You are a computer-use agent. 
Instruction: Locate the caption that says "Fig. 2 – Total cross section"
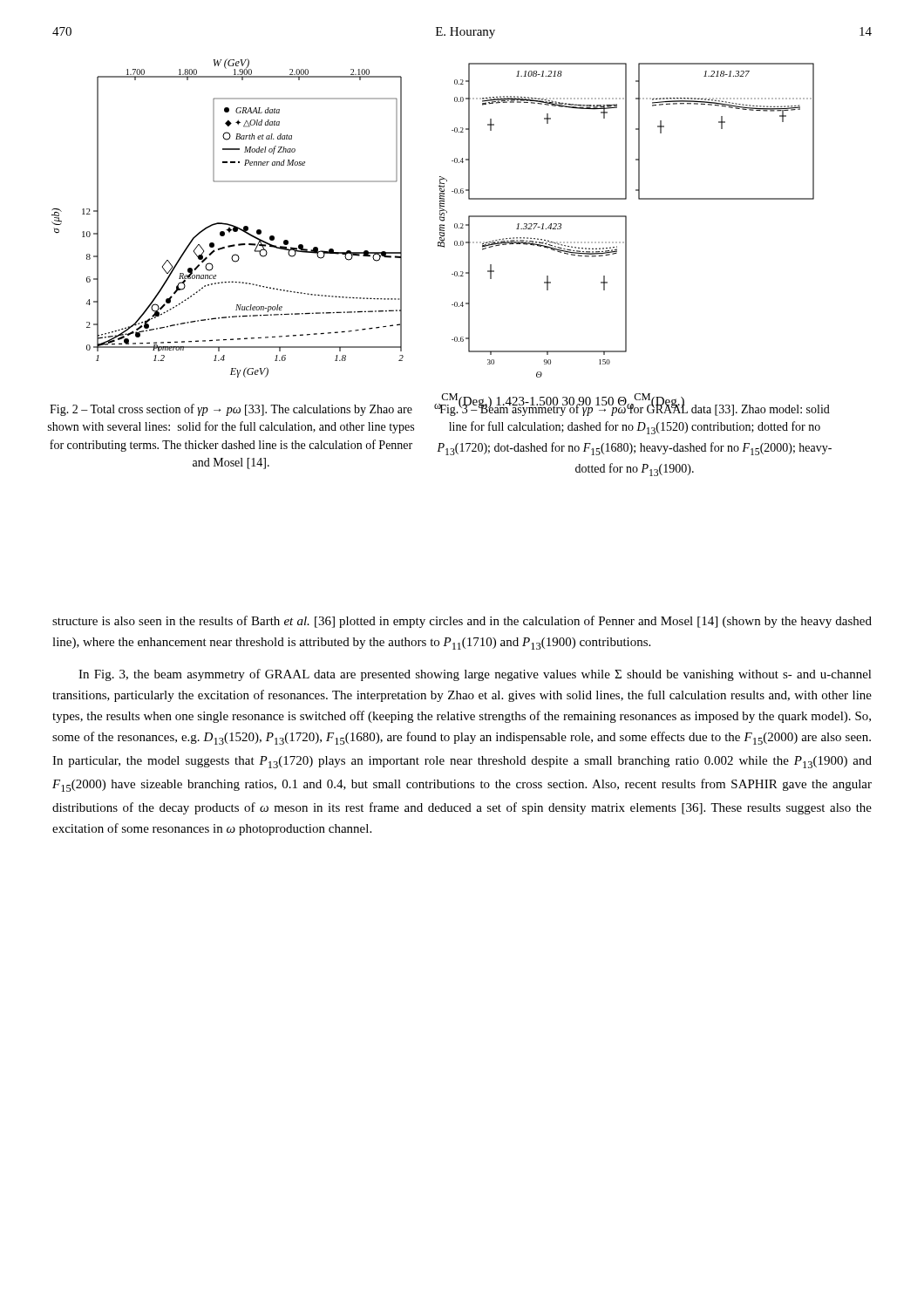pyautogui.click(x=231, y=436)
